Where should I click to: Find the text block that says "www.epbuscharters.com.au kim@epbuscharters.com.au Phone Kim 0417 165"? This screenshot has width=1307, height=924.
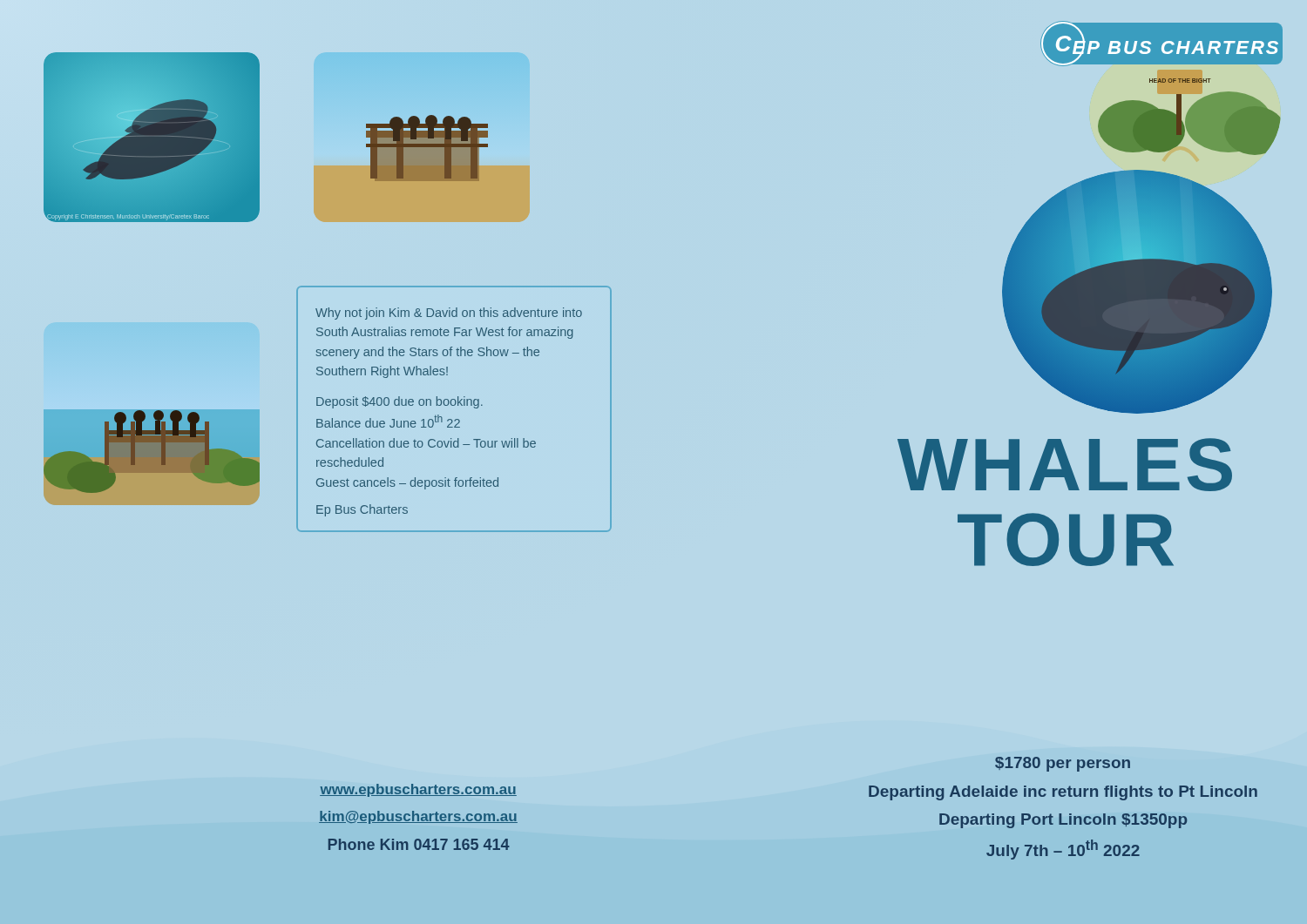click(x=418, y=818)
